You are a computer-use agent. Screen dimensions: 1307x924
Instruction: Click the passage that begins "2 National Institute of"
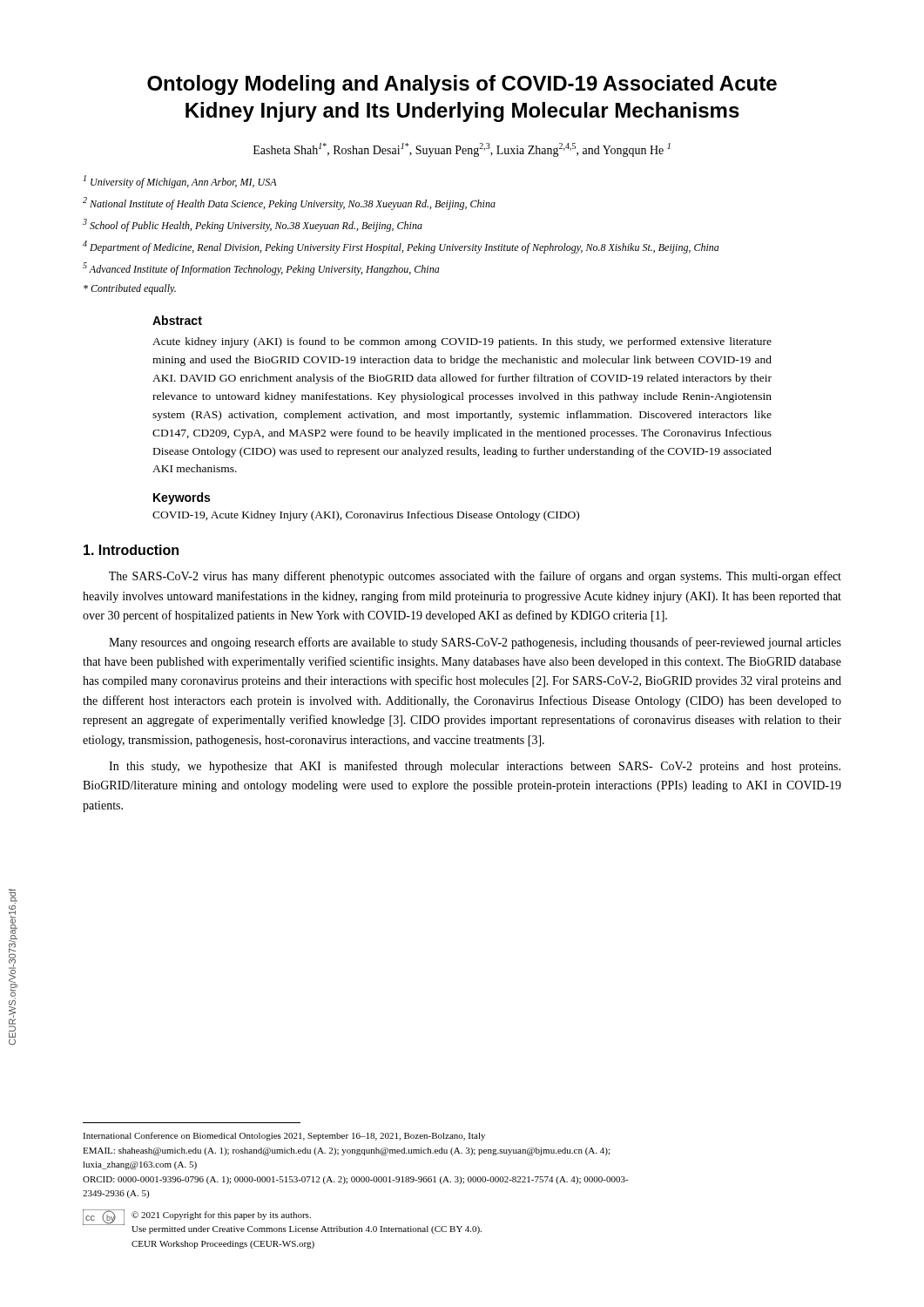(x=289, y=203)
